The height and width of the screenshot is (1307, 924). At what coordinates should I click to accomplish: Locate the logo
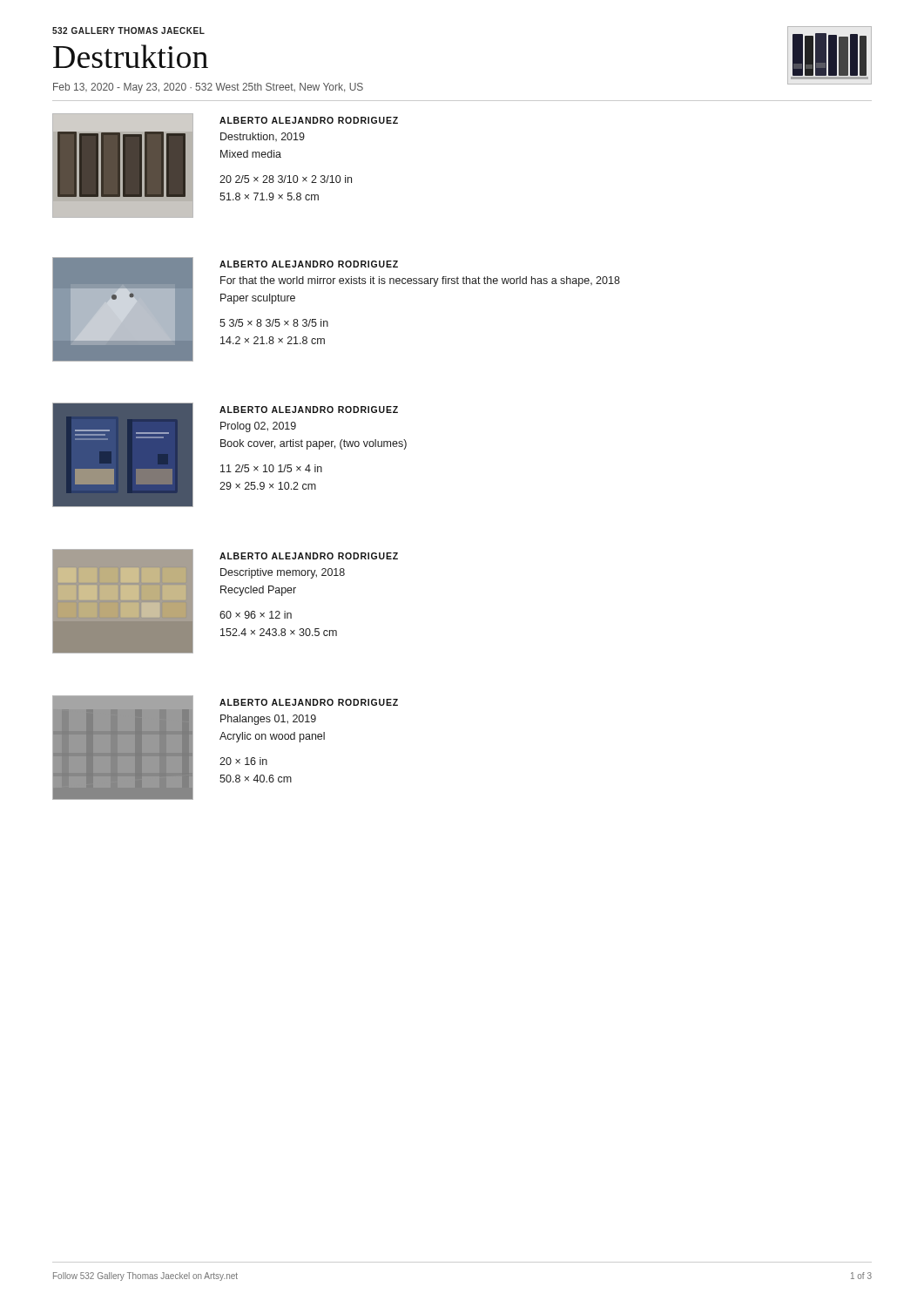[829, 55]
